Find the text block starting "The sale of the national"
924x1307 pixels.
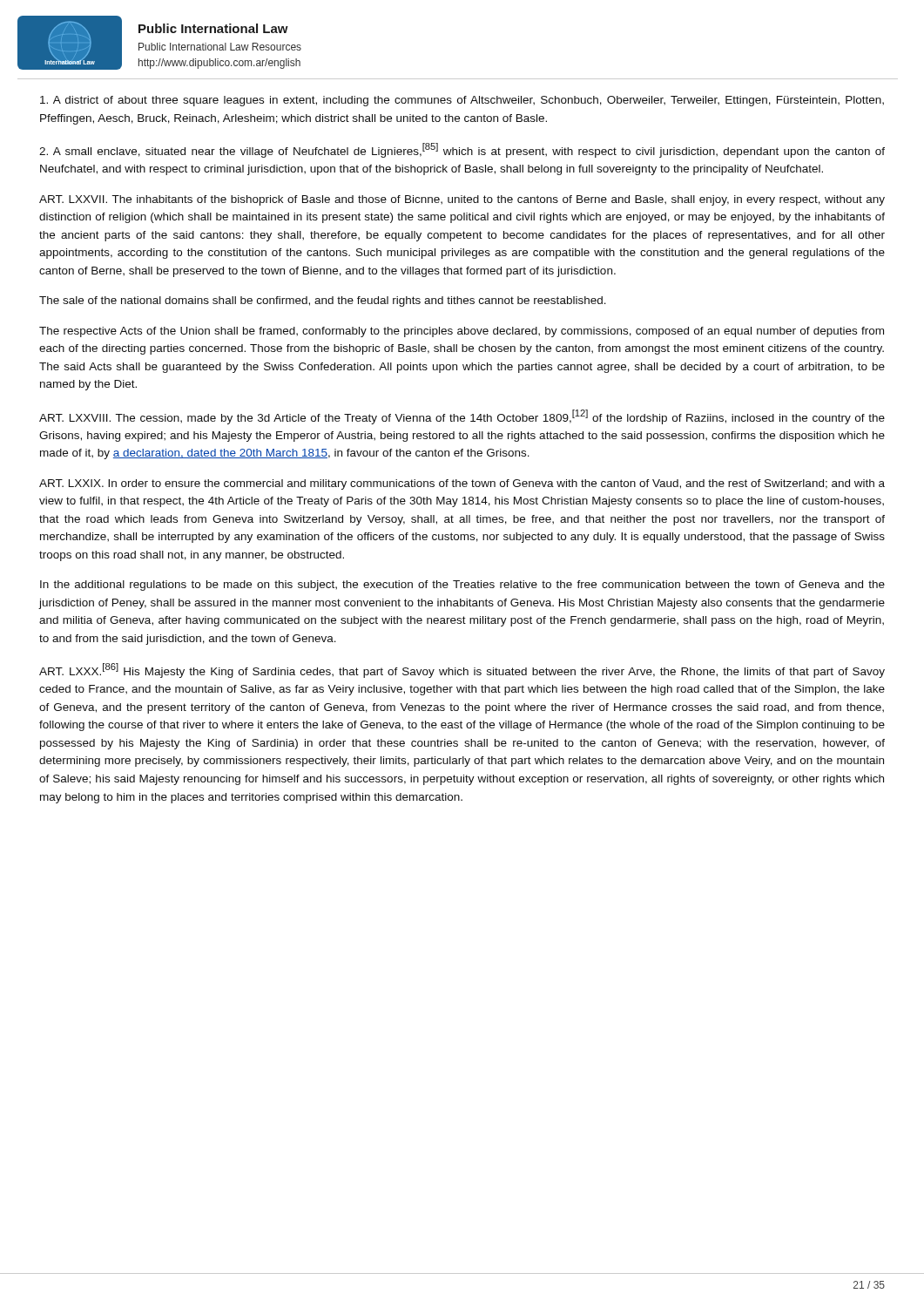tap(462, 301)
